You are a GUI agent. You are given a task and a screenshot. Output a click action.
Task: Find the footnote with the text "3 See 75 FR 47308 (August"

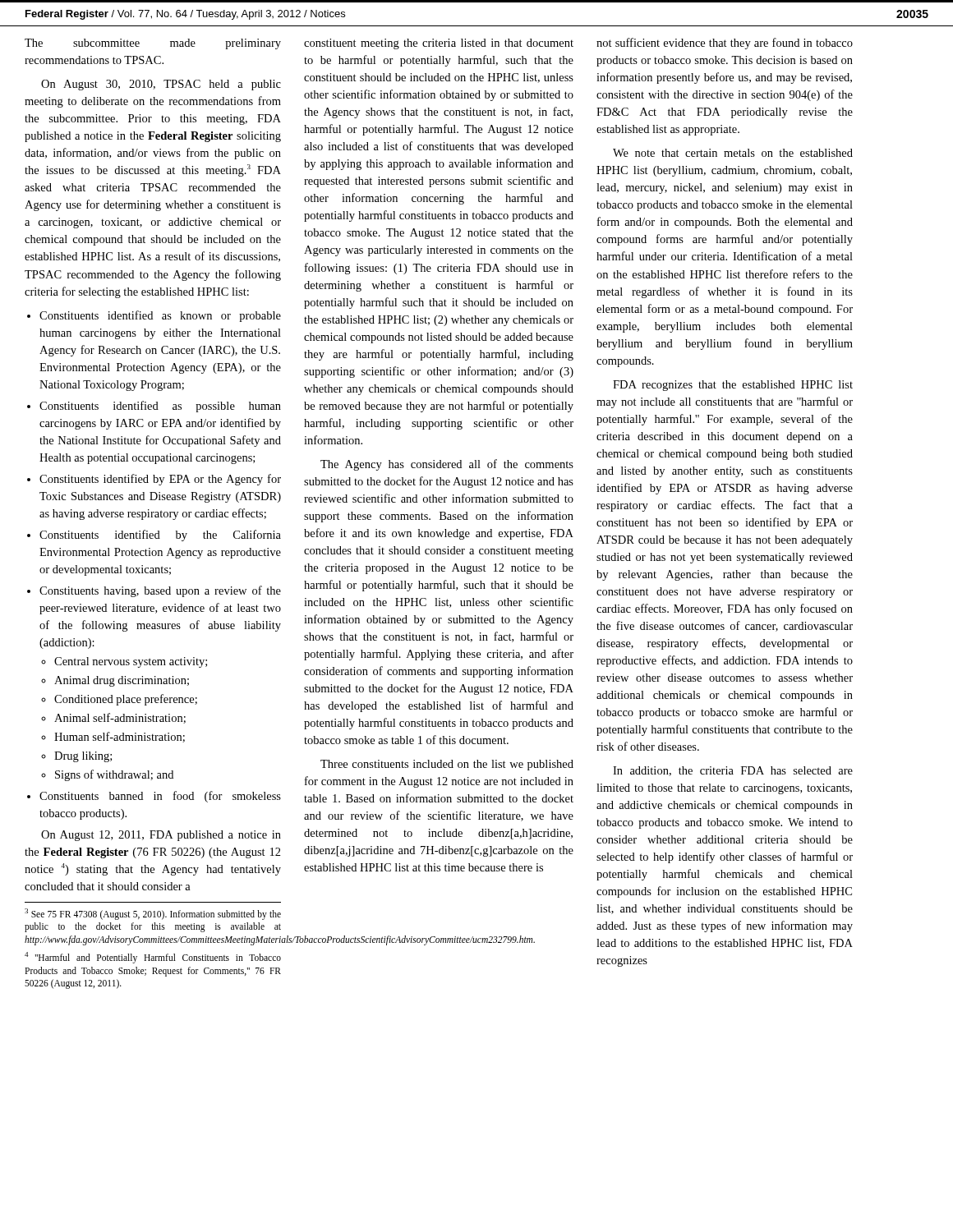(x=153, y=926)
